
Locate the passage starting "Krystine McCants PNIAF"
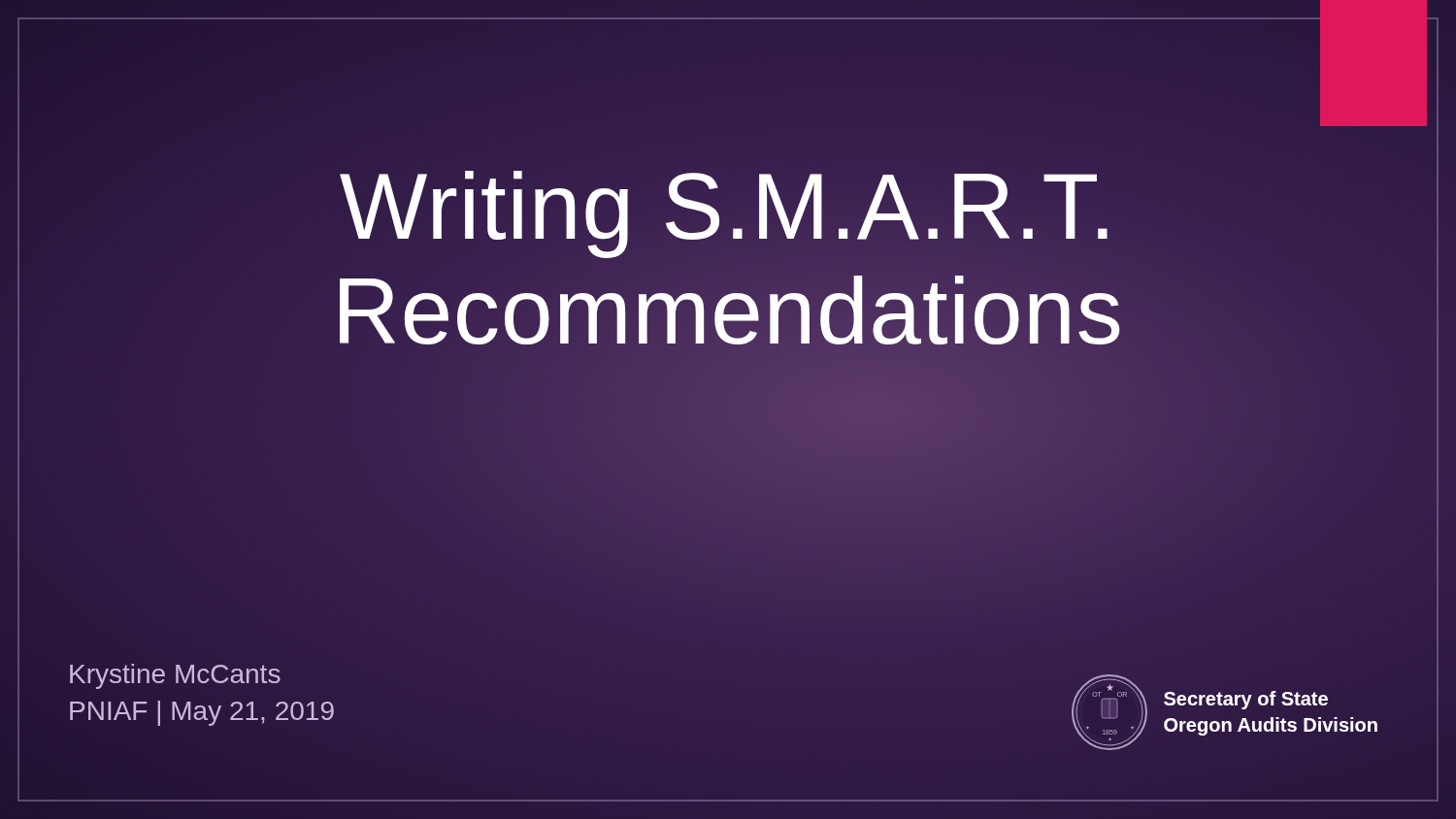(201, 693)
